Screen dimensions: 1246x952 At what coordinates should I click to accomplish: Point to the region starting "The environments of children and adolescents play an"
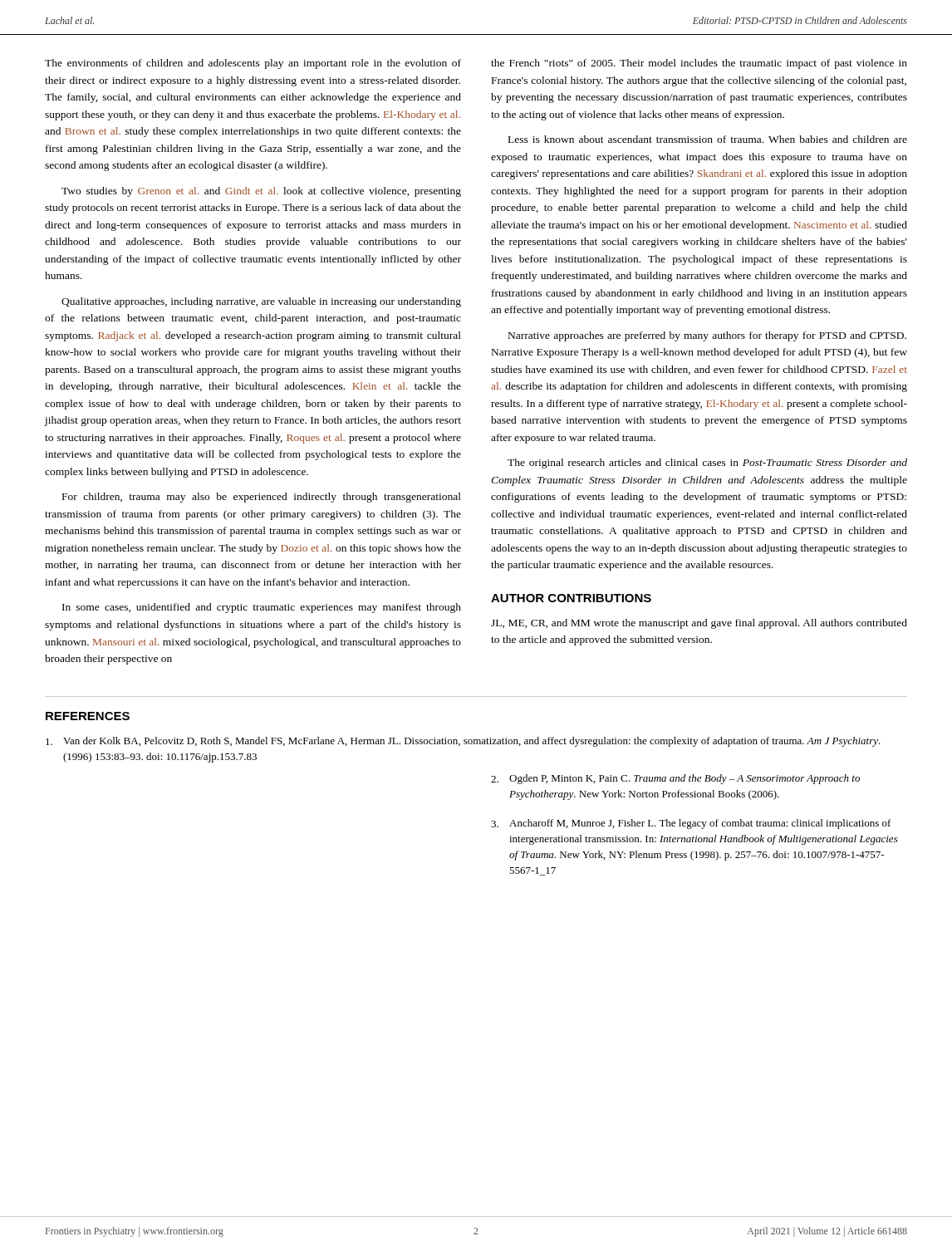pyautogui.click(x=253, y=361)
